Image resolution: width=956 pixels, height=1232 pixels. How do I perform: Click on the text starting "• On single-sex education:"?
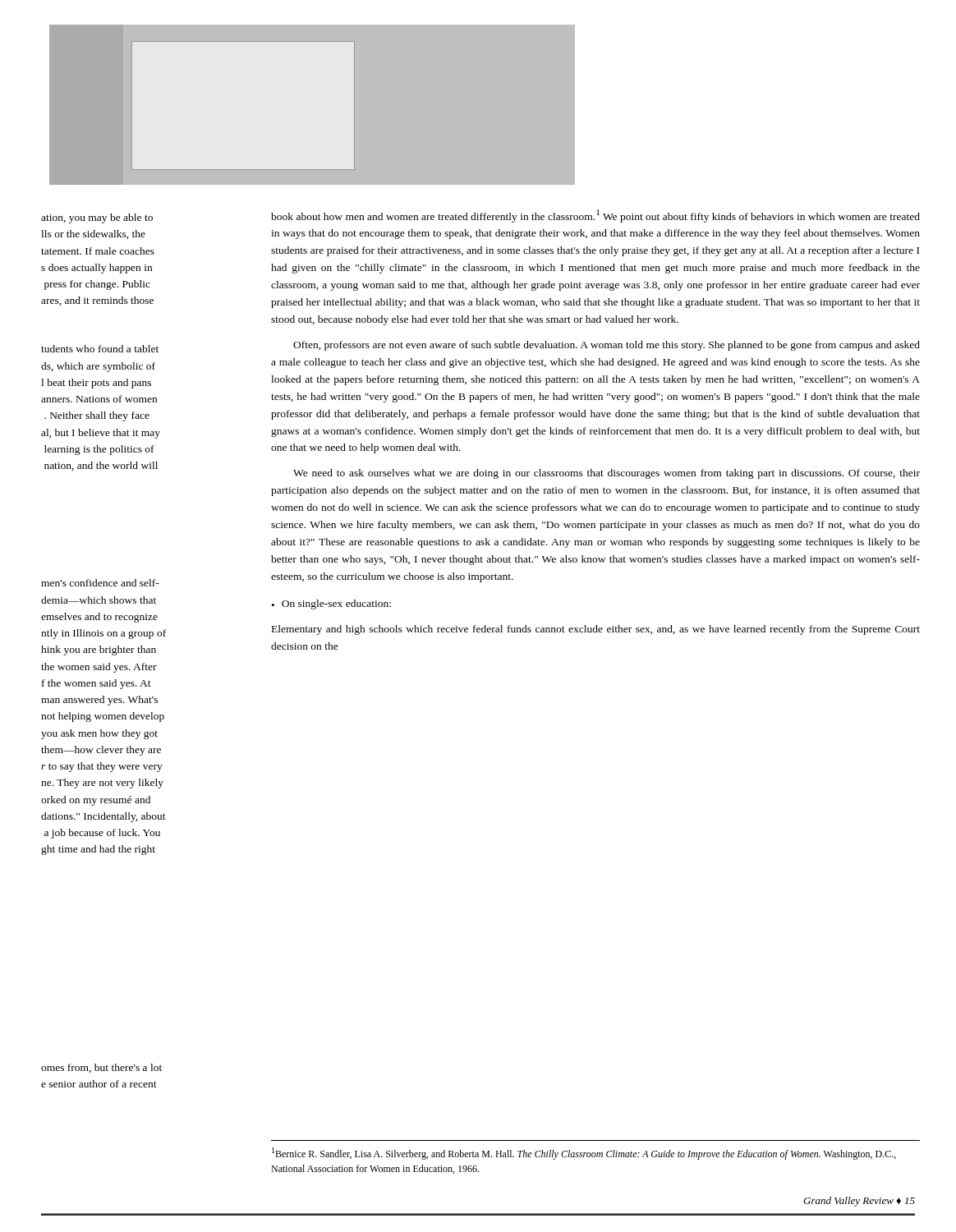coord(331,605)
